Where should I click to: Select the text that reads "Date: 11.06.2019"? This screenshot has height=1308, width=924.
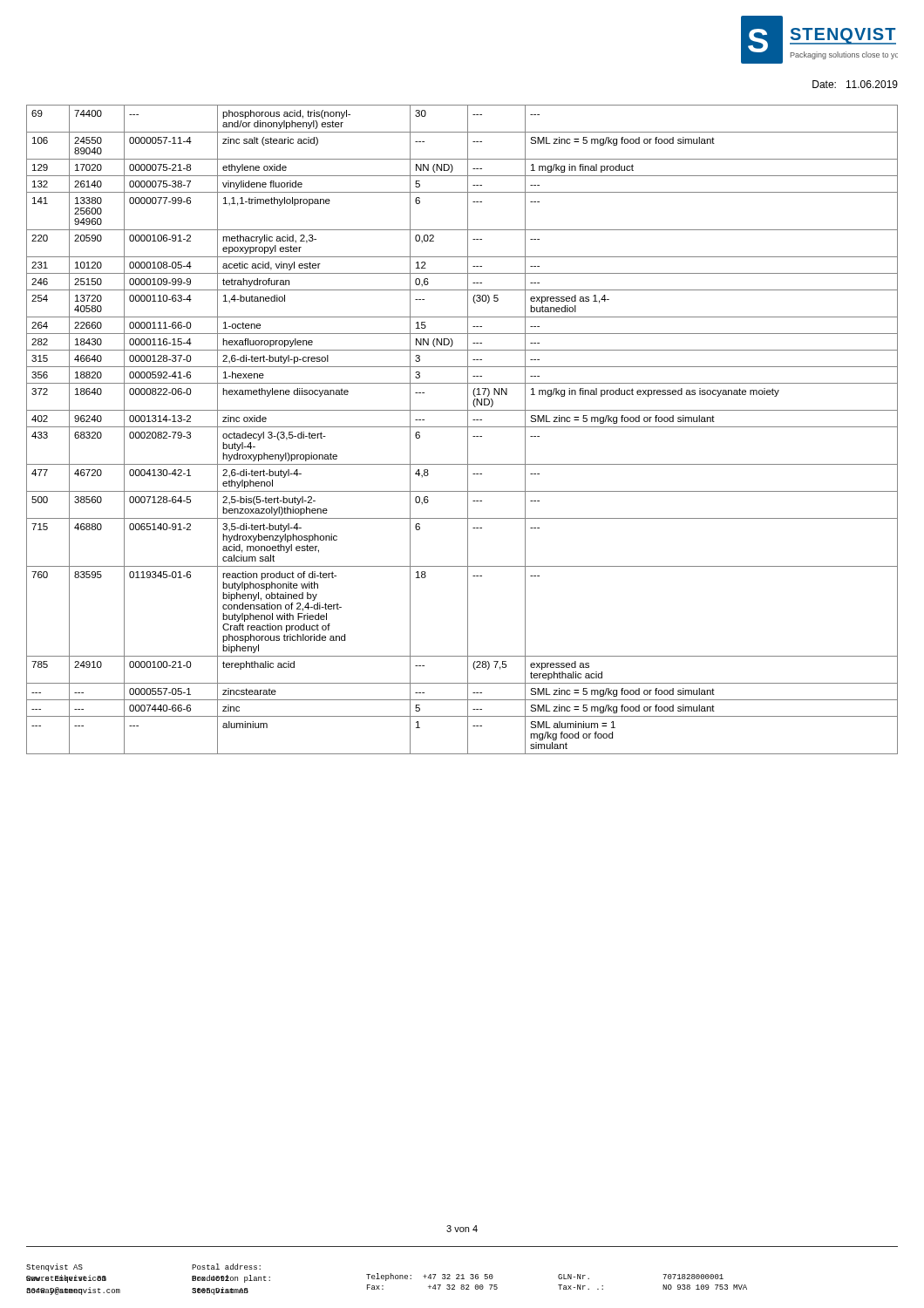click(x=855, y=85)
